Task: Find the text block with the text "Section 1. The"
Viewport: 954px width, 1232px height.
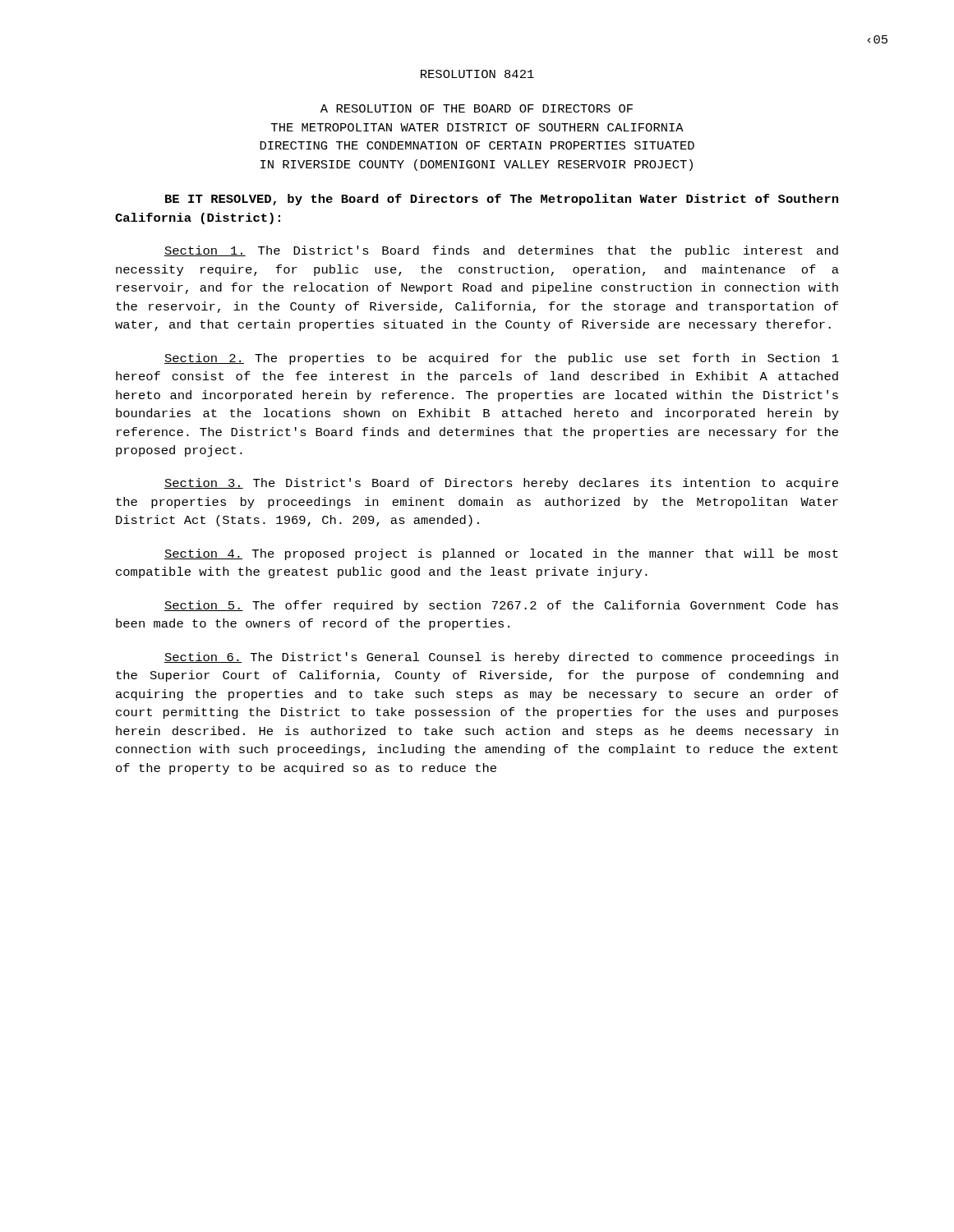Action: (x=477, y=288)
